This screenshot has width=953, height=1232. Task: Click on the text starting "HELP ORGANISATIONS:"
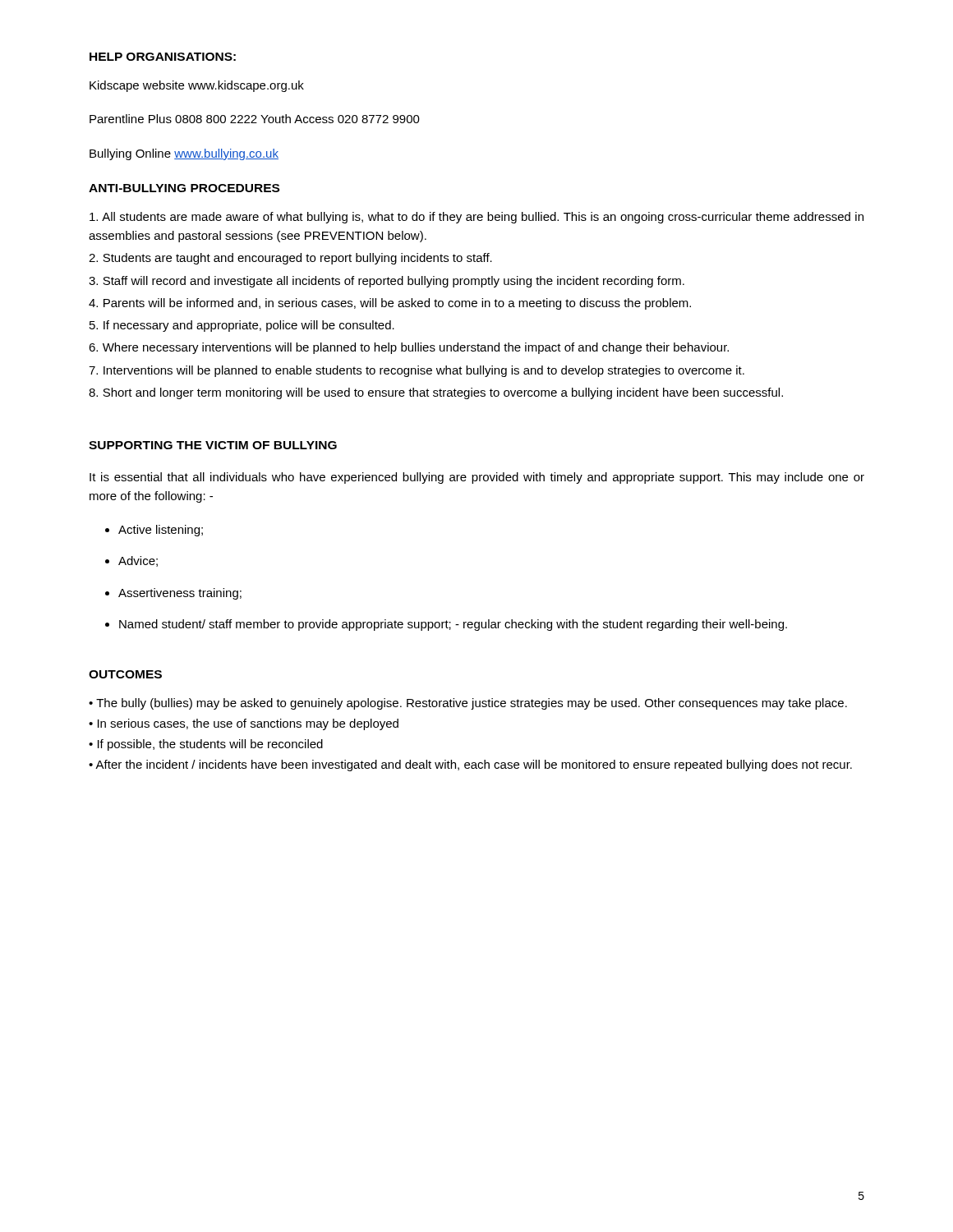click(x=163, y=56)
